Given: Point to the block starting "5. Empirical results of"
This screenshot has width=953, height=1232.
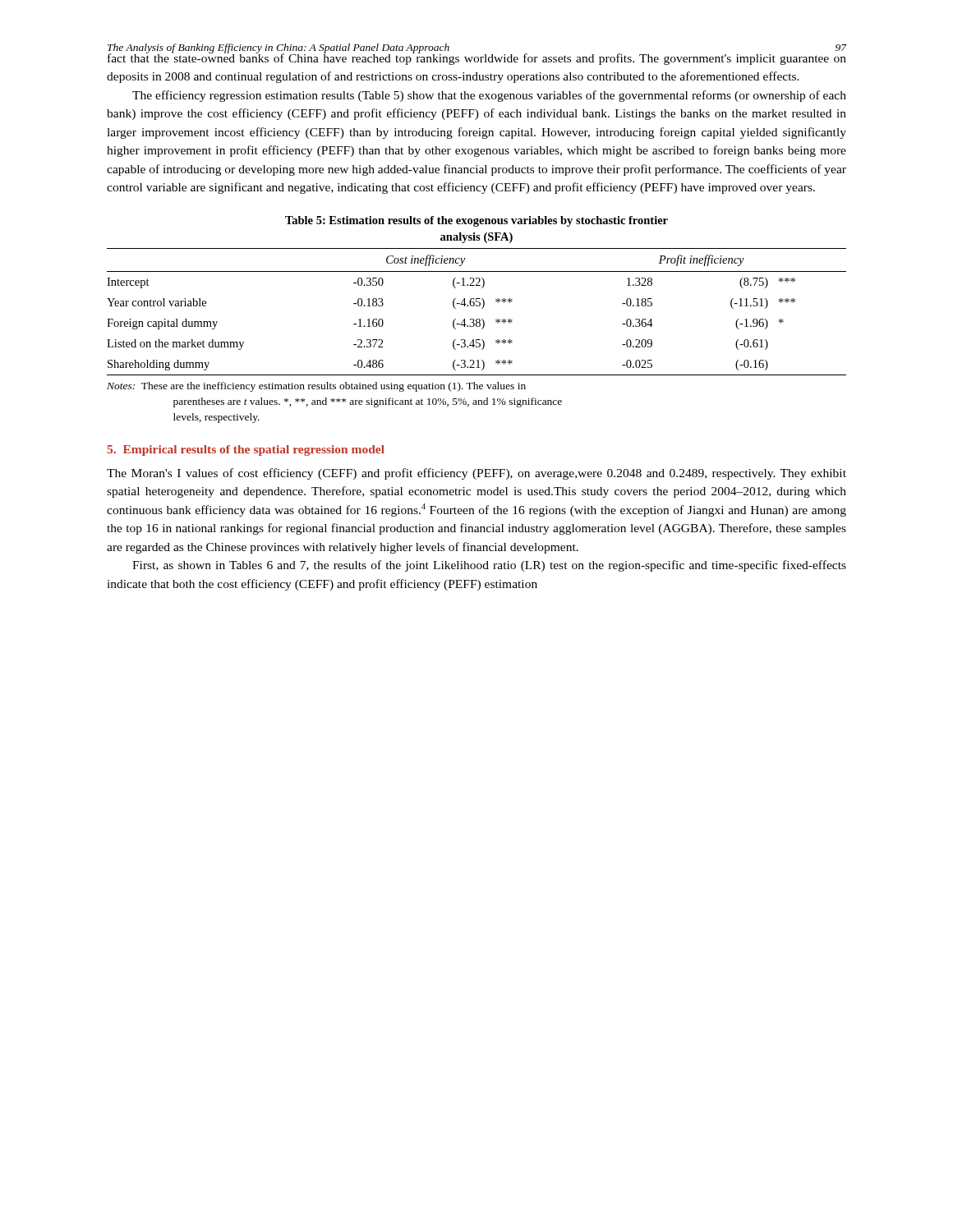Looking at the screenshot, I should click(x=246, y=449).
